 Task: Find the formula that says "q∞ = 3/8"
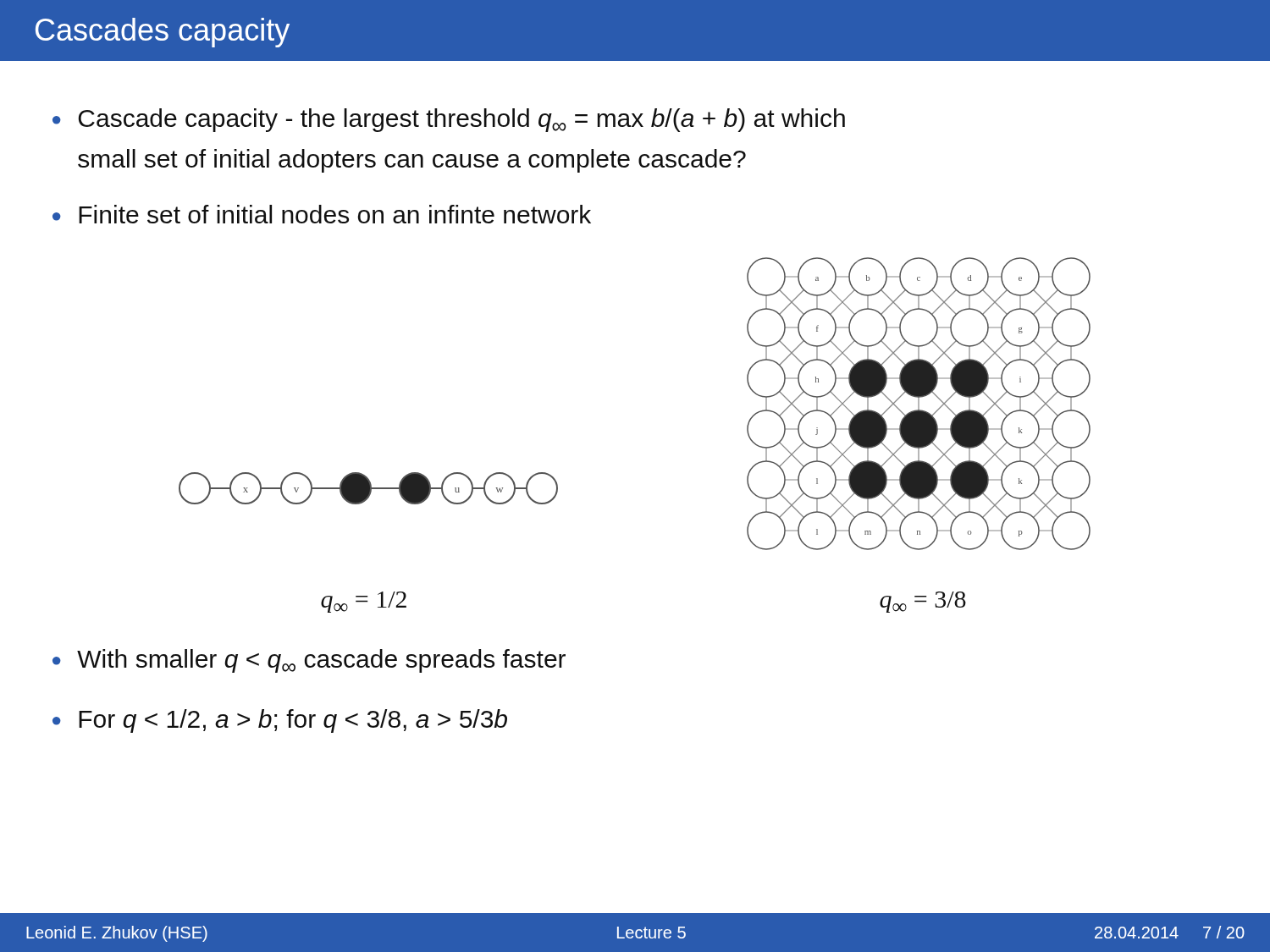pos(923,601)
